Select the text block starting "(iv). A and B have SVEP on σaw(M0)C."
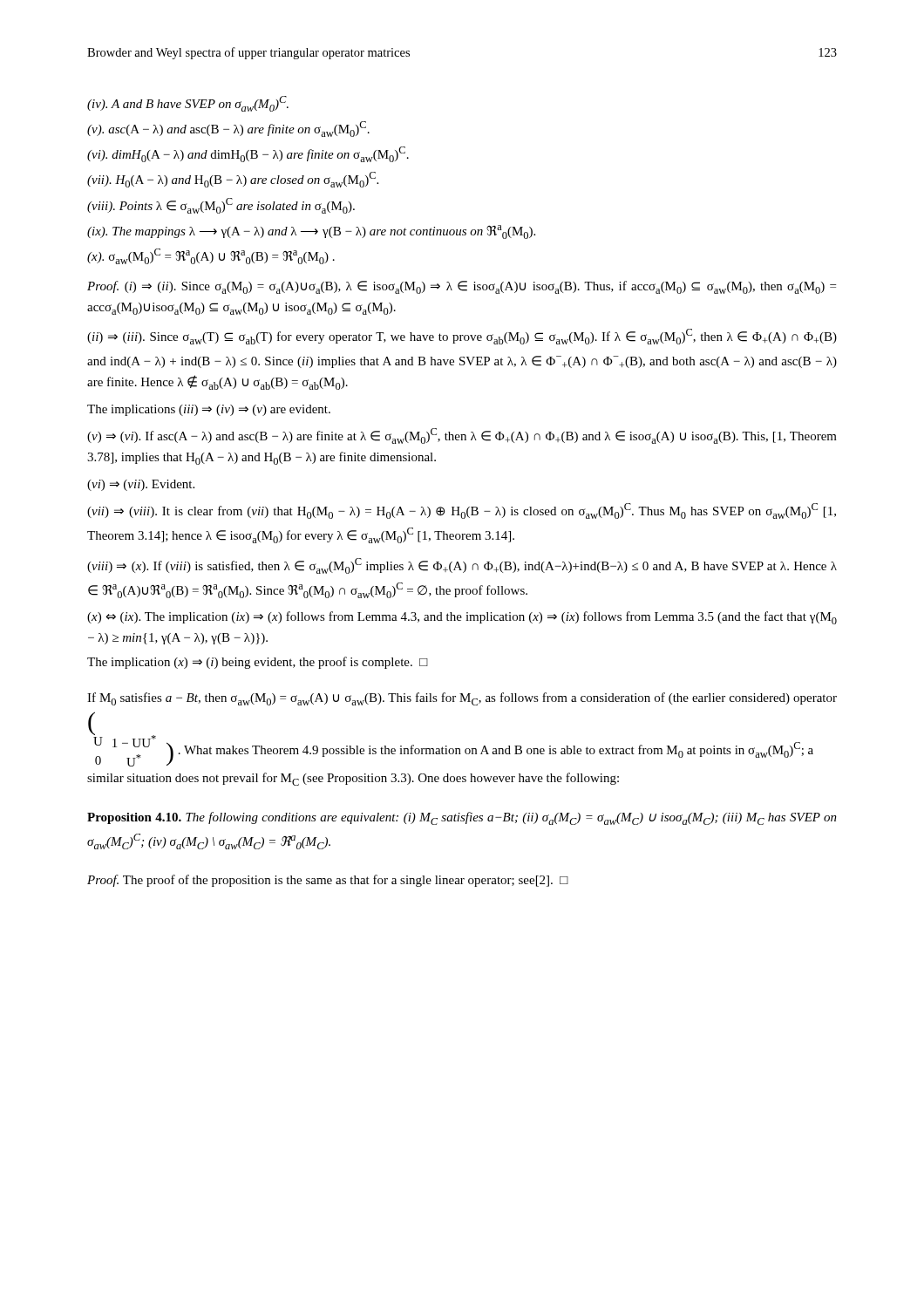The height and width of the screenshot is (1308, 924). click(x=188, y=104)
